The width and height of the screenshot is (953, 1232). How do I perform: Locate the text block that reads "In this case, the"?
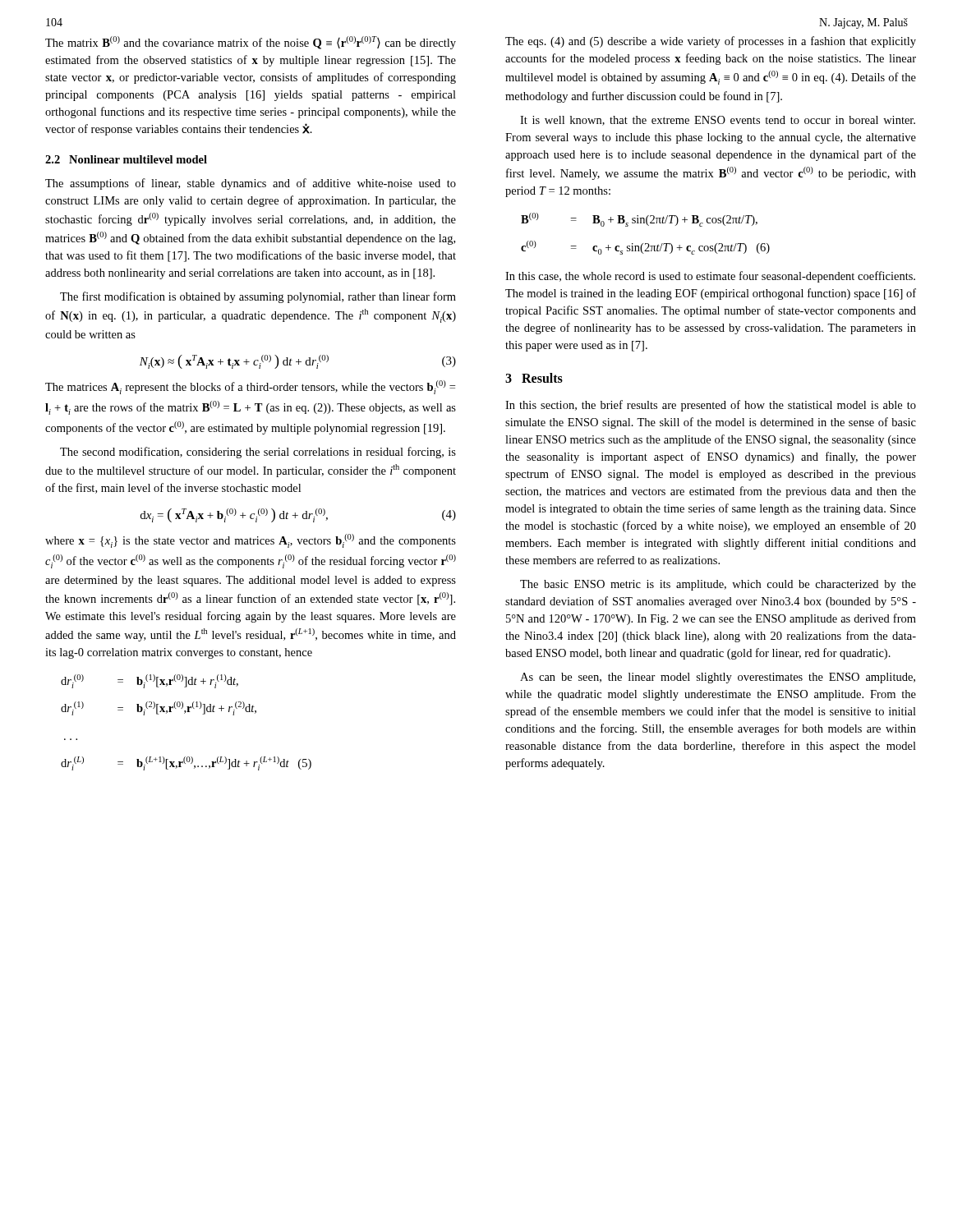711,311
